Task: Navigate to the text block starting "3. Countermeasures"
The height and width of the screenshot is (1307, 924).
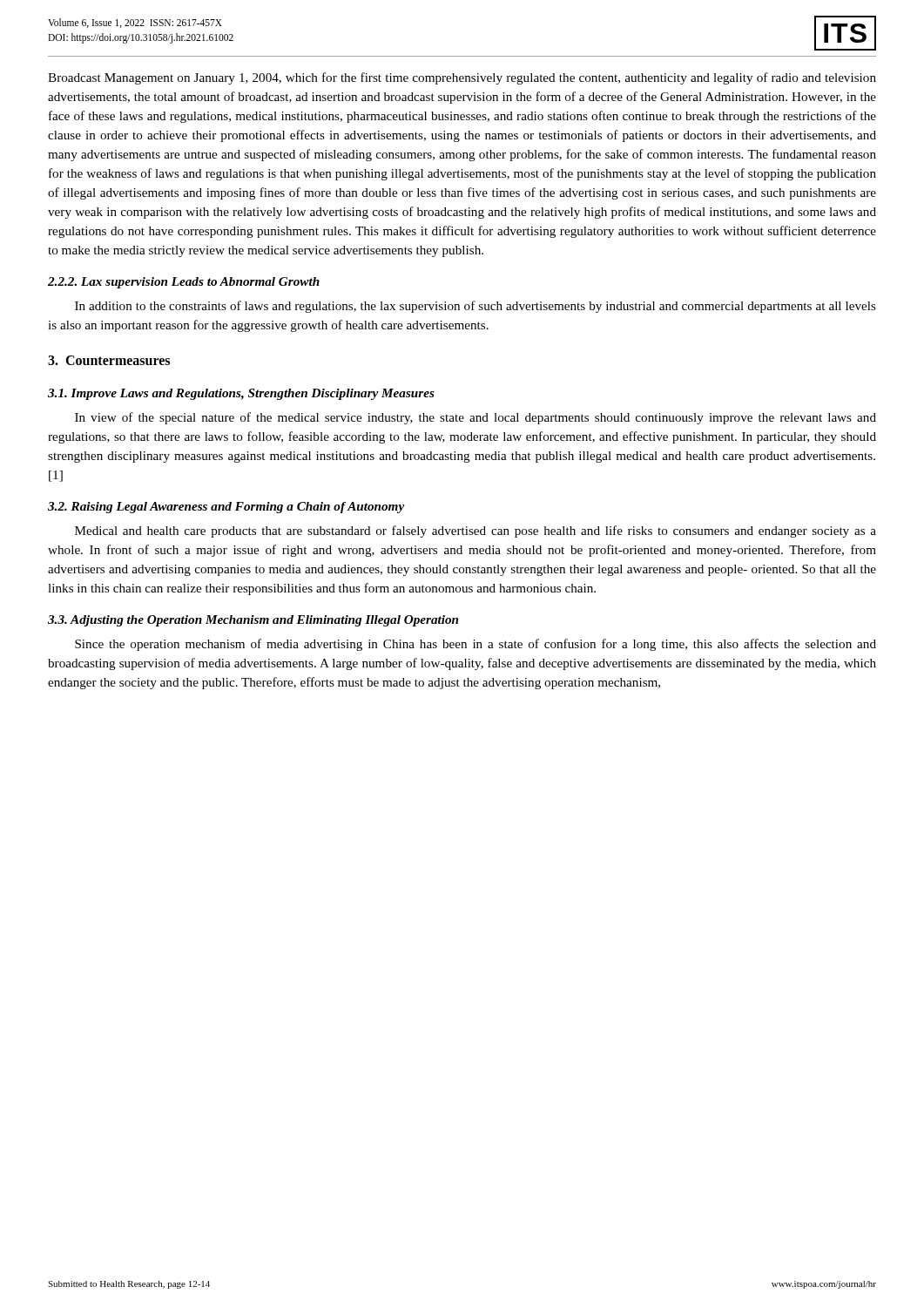Action: [109, 361]
